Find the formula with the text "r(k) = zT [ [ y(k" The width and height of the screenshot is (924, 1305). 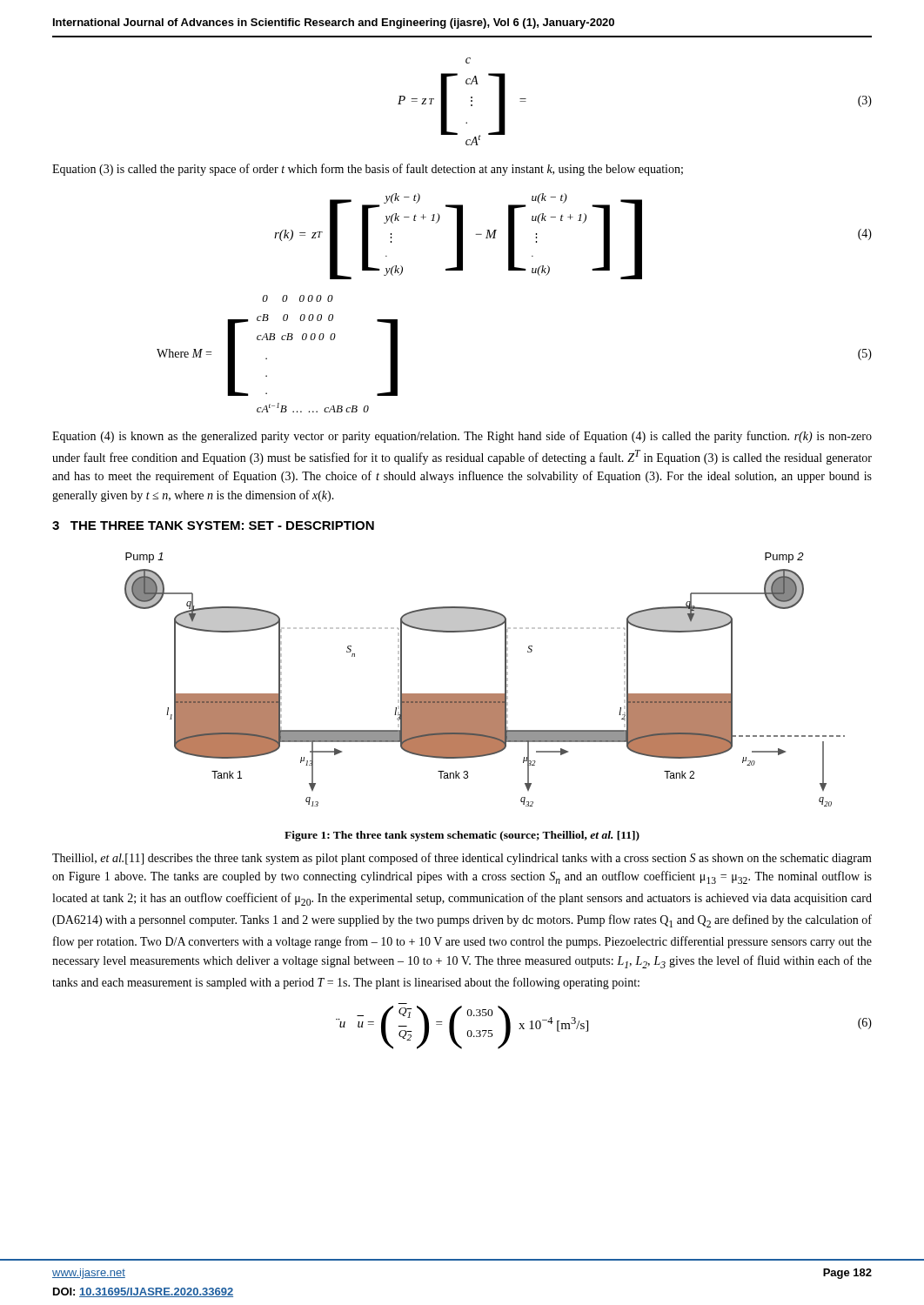(462, 234)
